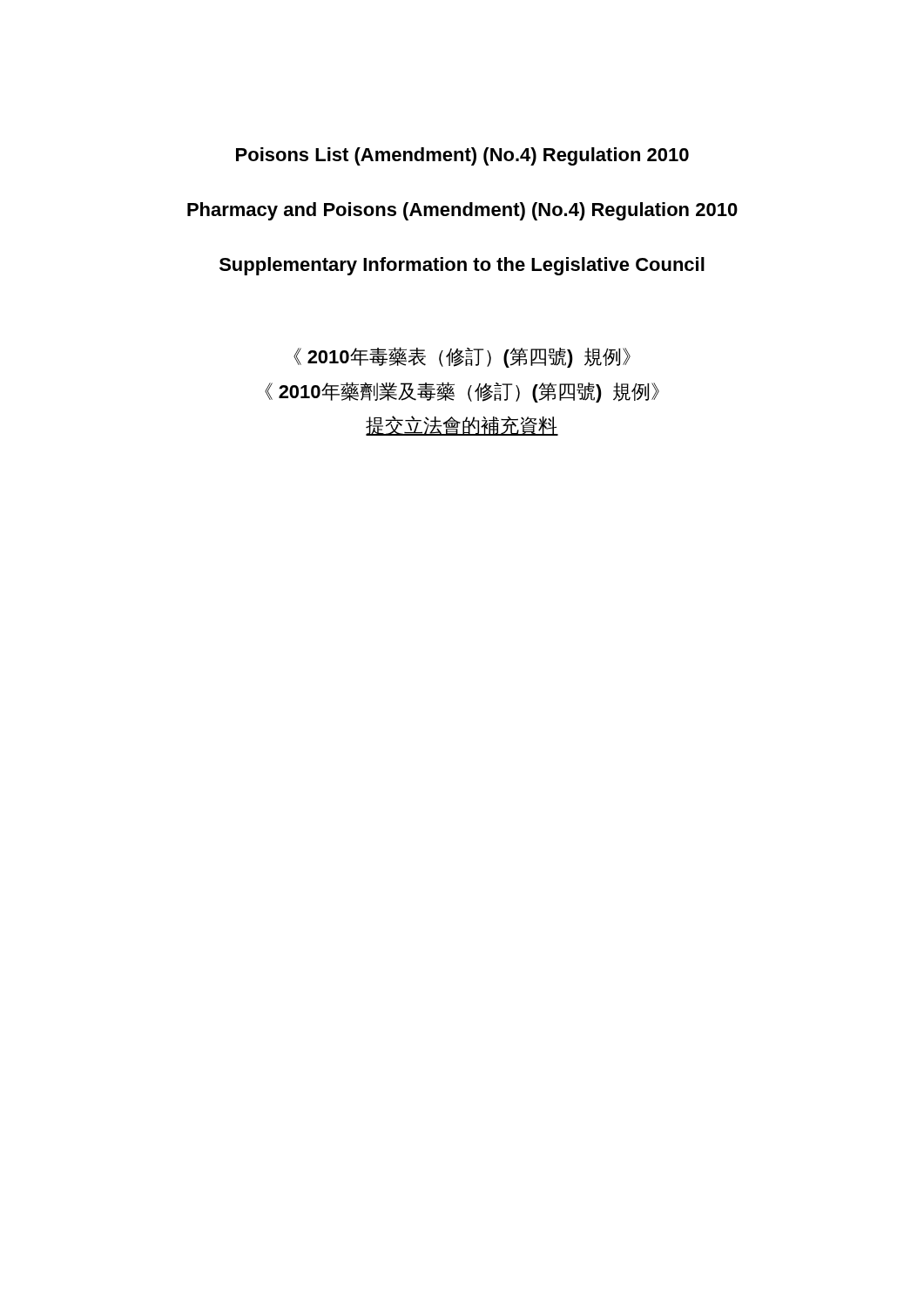The height and width of the screenshot is (1307, 924).
Task: Find the passage starting "Poisons List (Amendment) (No.4) Regulation"
Action: pyautogui.click(x=462, y=210)
